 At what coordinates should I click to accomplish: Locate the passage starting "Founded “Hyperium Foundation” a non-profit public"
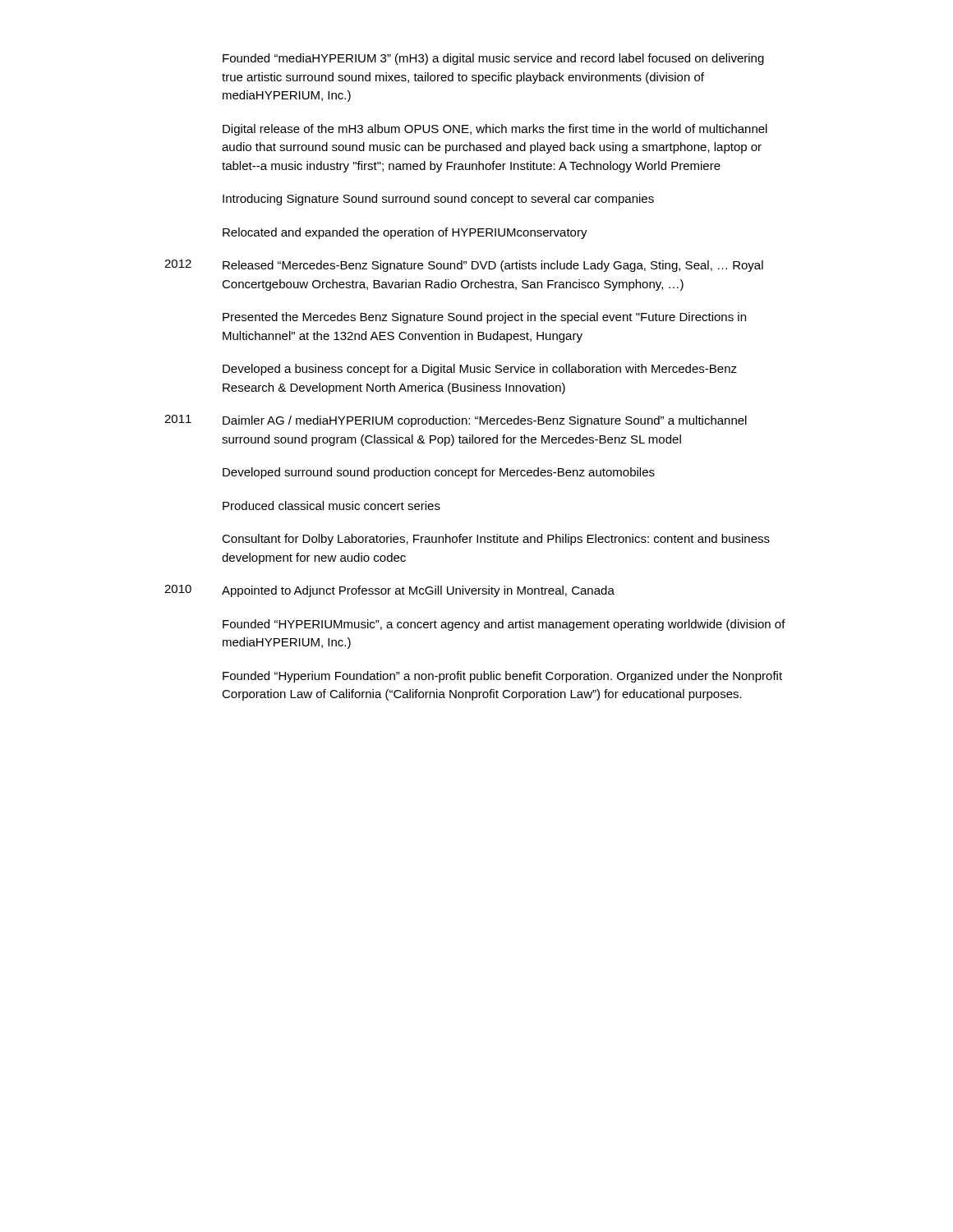502,684
